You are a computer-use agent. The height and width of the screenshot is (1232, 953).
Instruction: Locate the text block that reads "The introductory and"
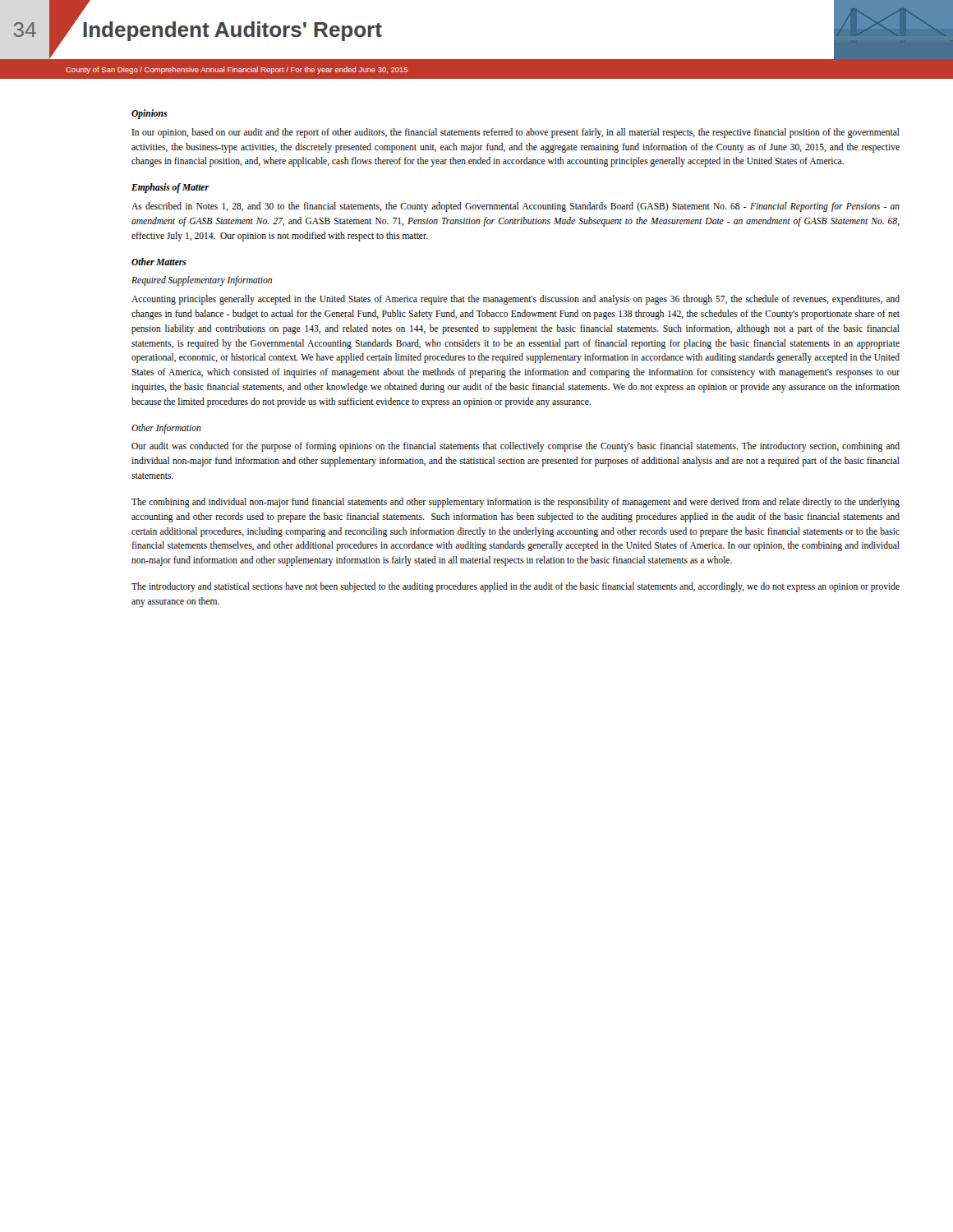[516, 594]
